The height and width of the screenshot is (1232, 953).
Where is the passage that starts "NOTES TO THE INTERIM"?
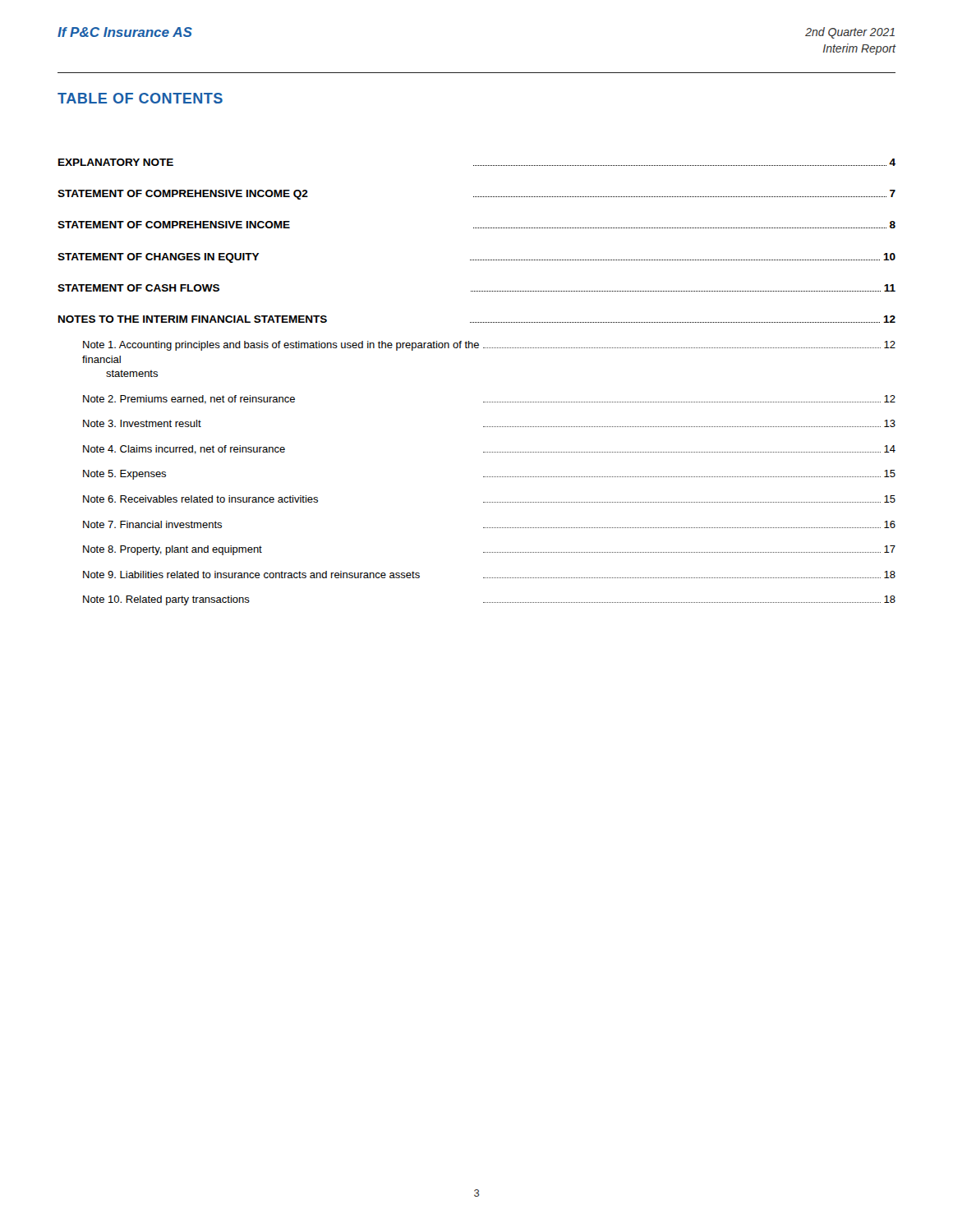click(476, 320)
